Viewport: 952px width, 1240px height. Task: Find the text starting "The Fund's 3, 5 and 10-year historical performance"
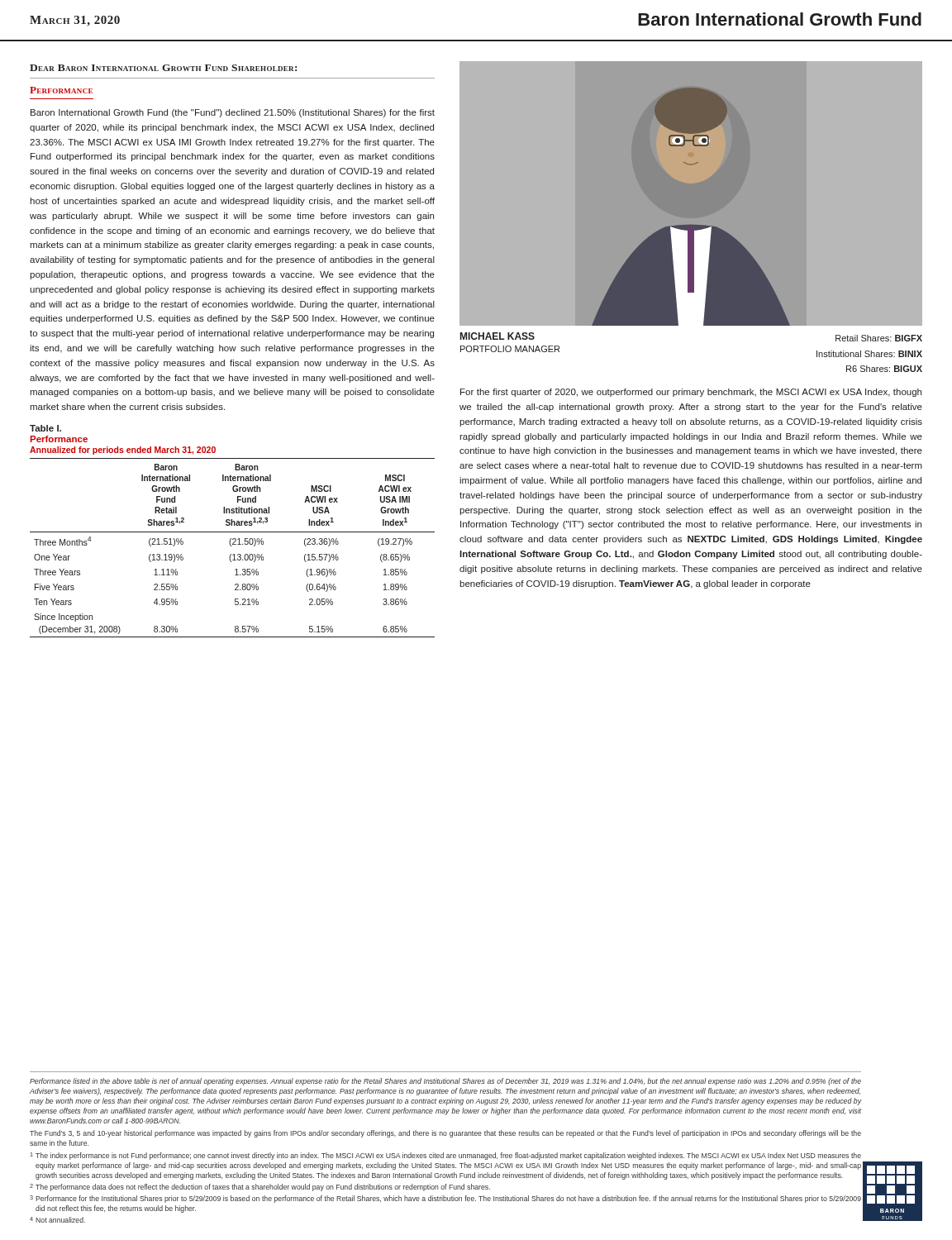pyautogui.click(x=445, y=1138)
